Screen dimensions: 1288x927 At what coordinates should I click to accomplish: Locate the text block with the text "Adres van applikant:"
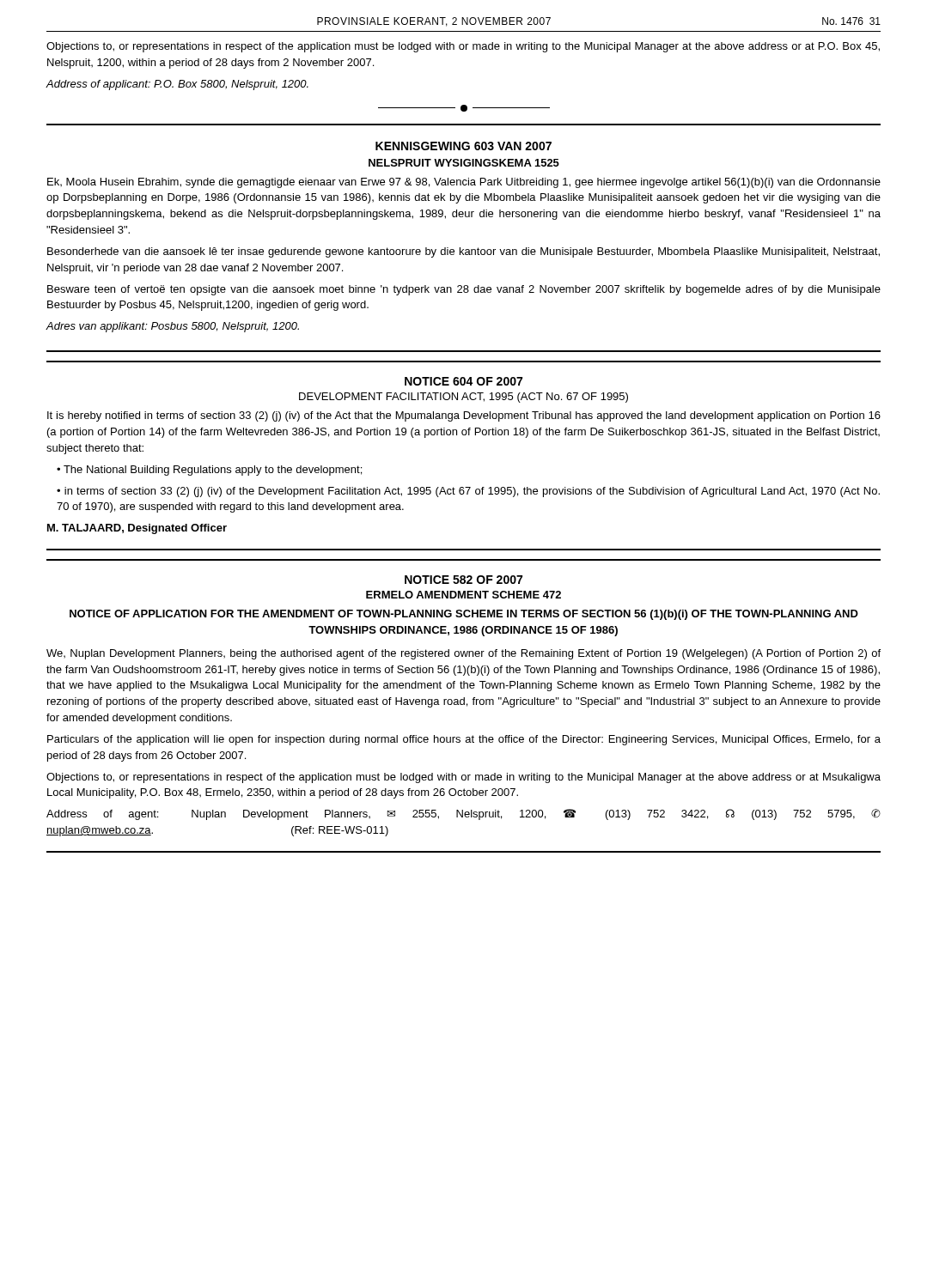pyautogui.click(x=172, y=327)
